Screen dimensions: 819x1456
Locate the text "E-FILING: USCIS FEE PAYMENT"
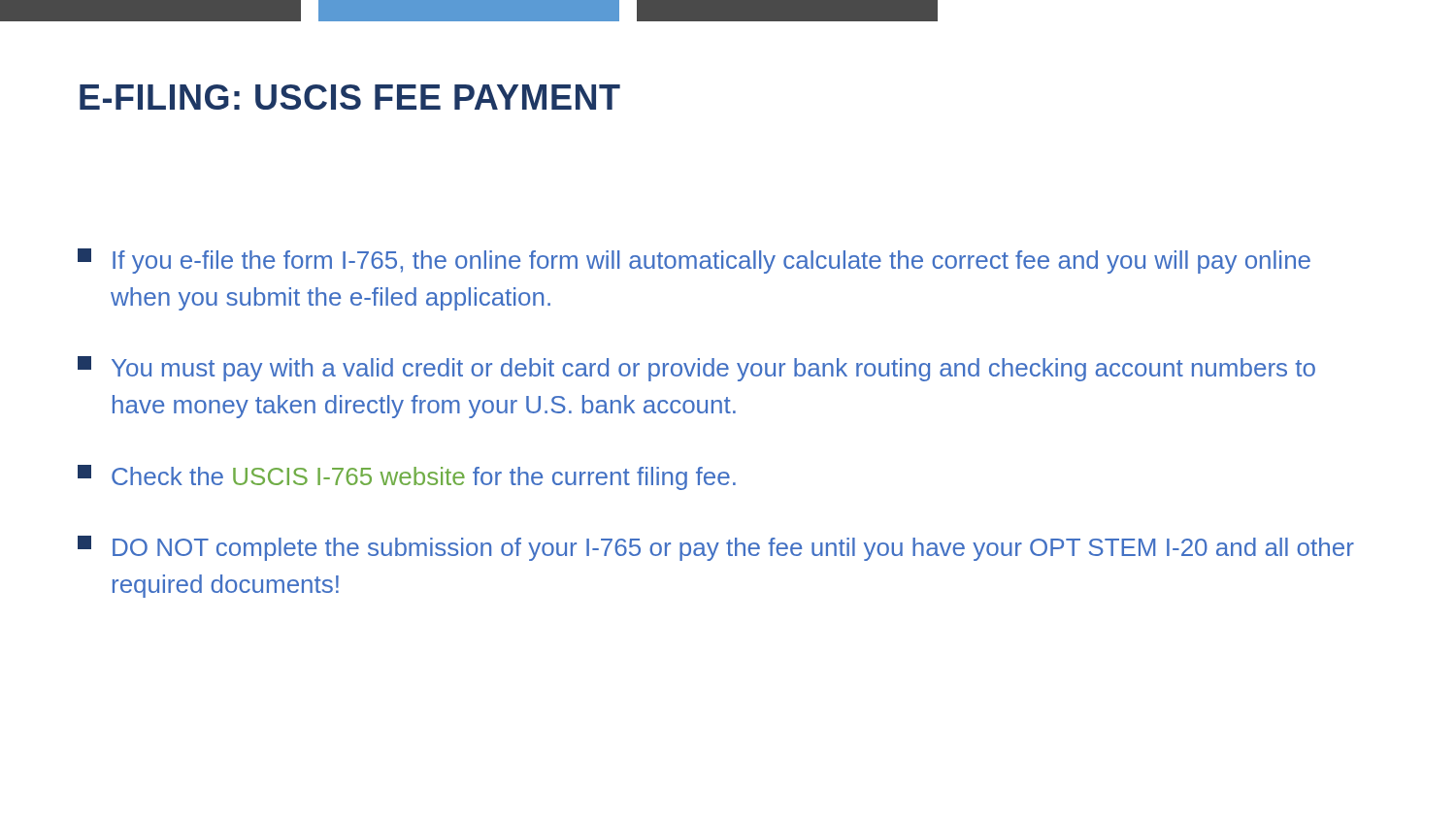pos(349,98)
